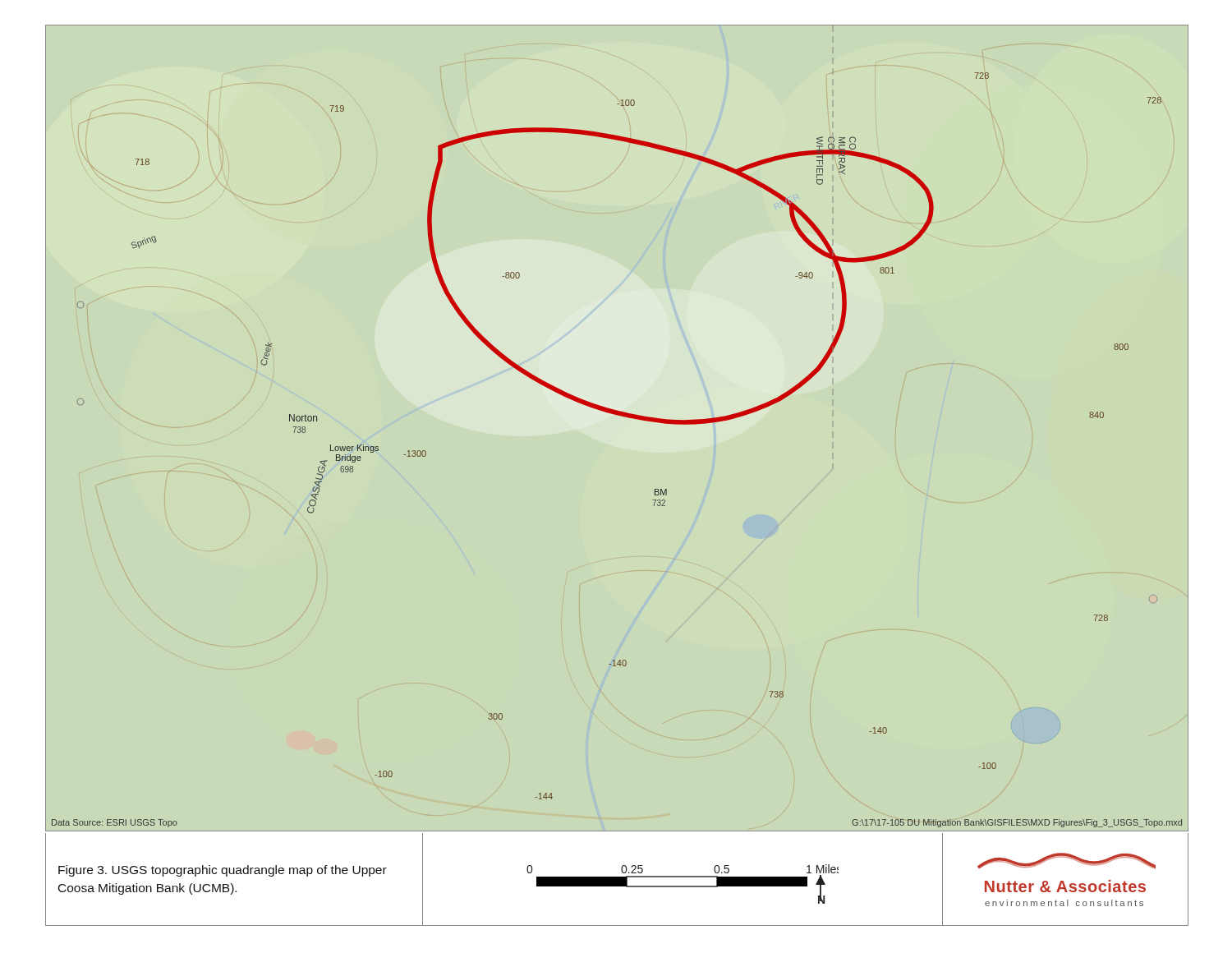Click on the map
Screen dimensions: 953x1232
[617, 428]
